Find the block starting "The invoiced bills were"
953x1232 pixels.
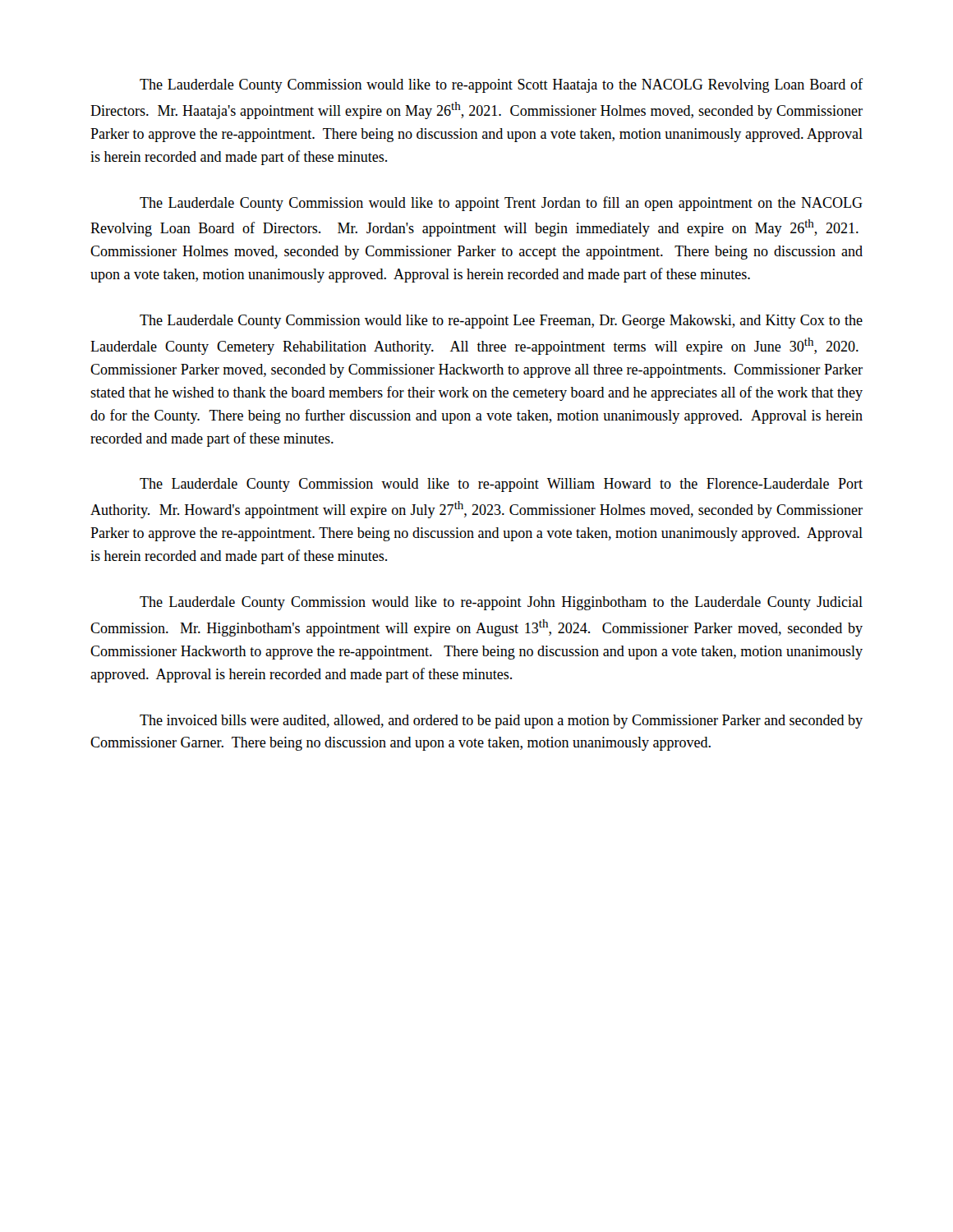click(x=476, y=731)
